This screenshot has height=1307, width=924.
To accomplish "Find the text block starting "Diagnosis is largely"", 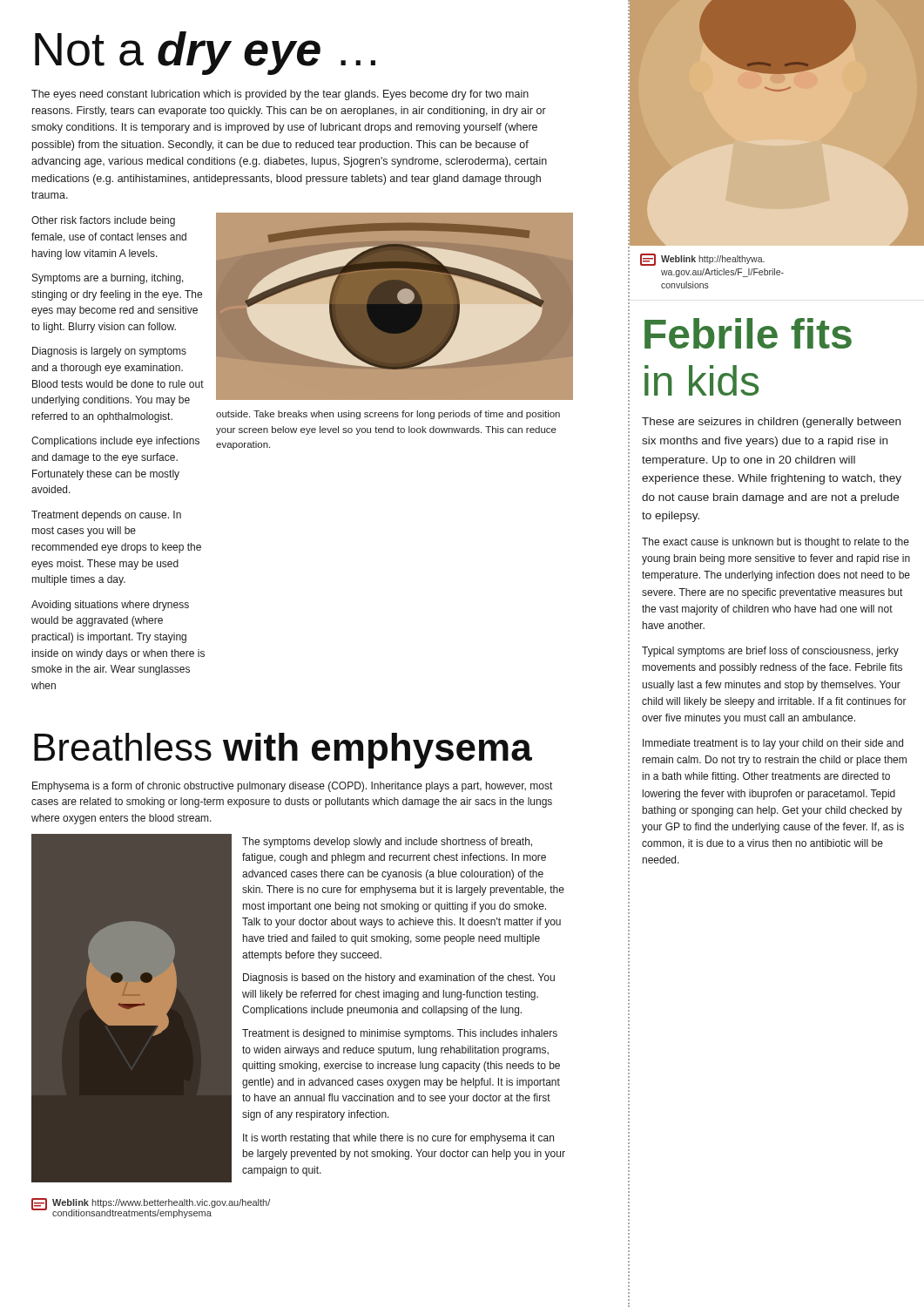I will (118, 384).
